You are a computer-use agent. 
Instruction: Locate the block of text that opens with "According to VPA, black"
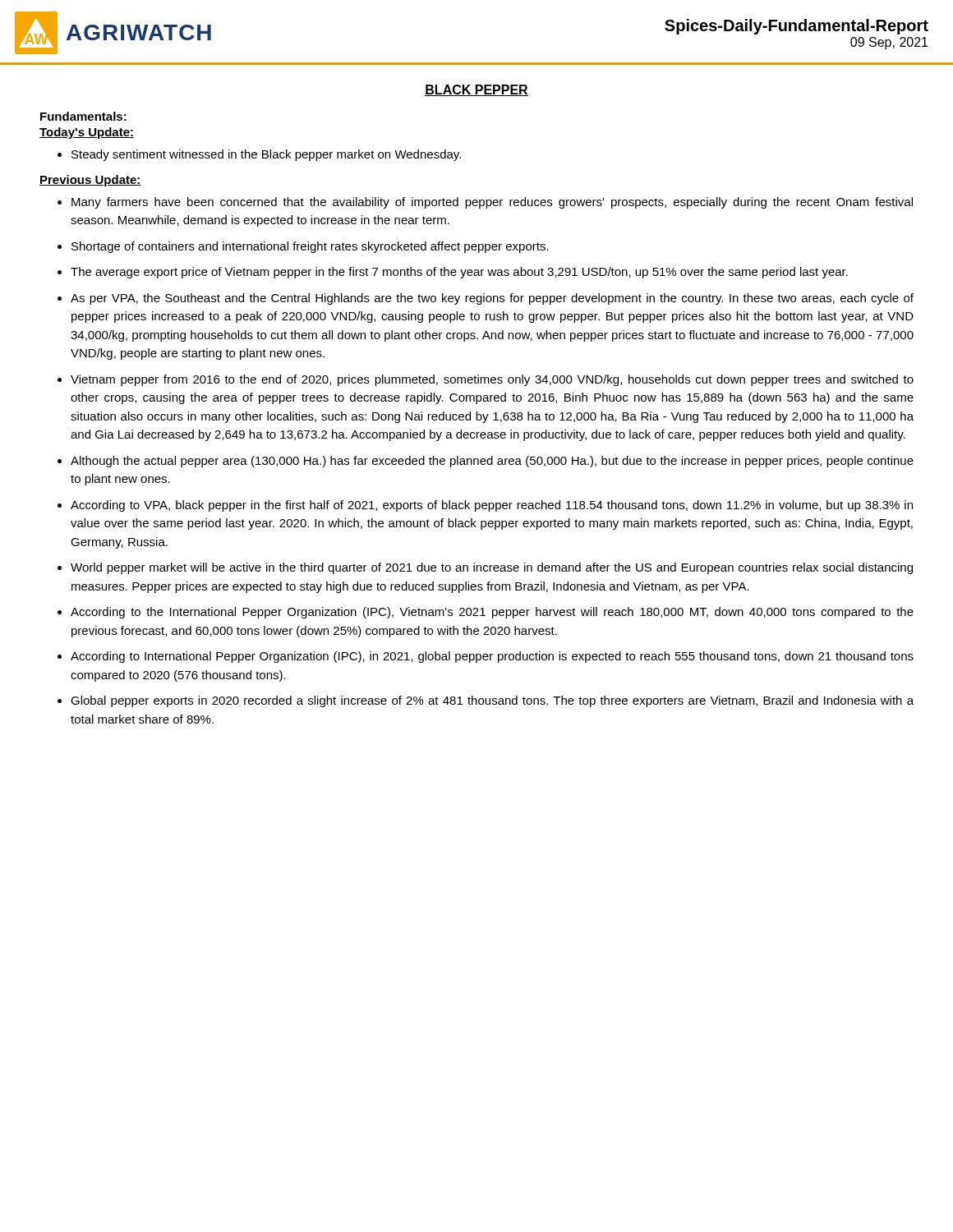point(476,523)
